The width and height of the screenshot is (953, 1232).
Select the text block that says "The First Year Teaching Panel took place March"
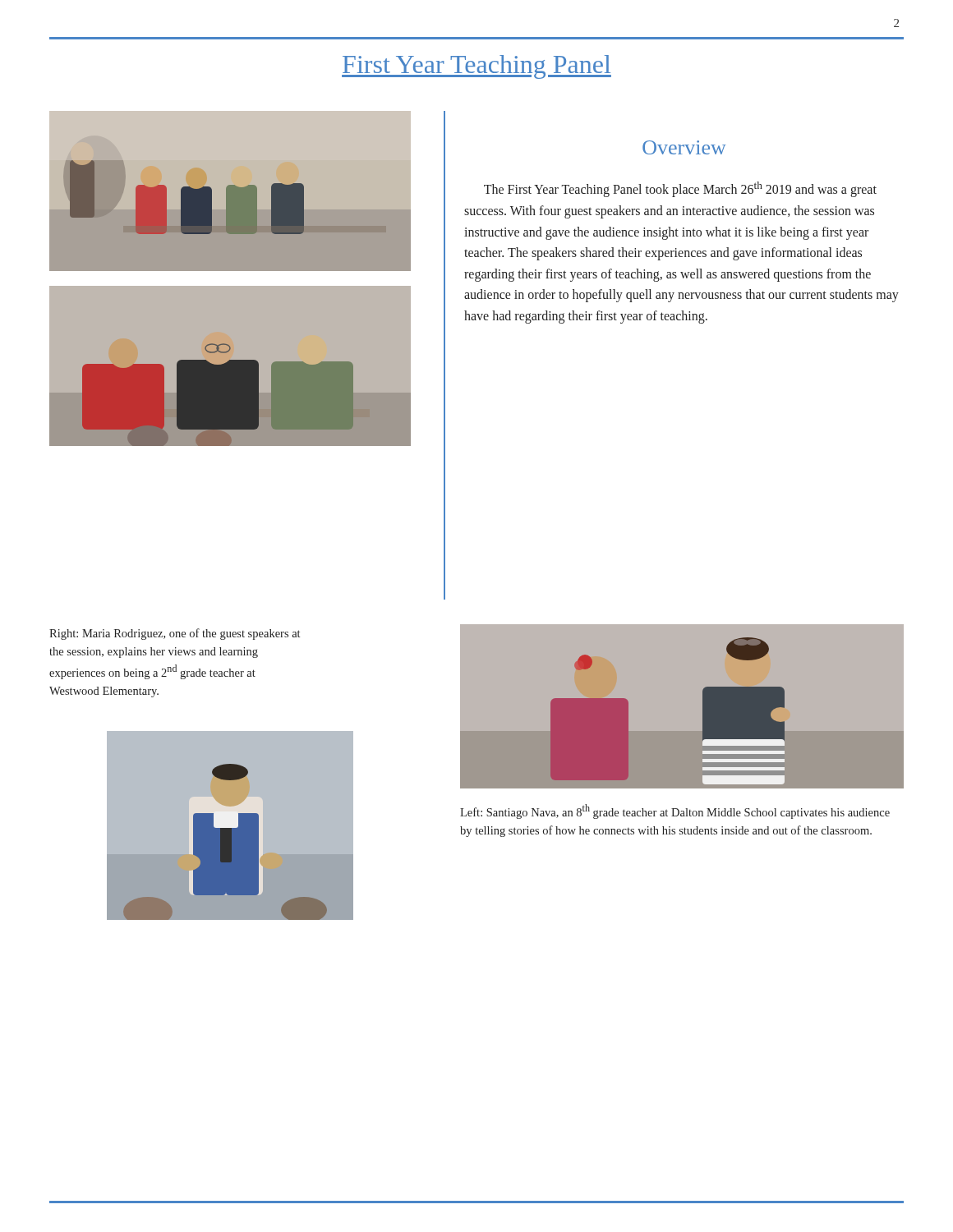(x=681, y=251)
